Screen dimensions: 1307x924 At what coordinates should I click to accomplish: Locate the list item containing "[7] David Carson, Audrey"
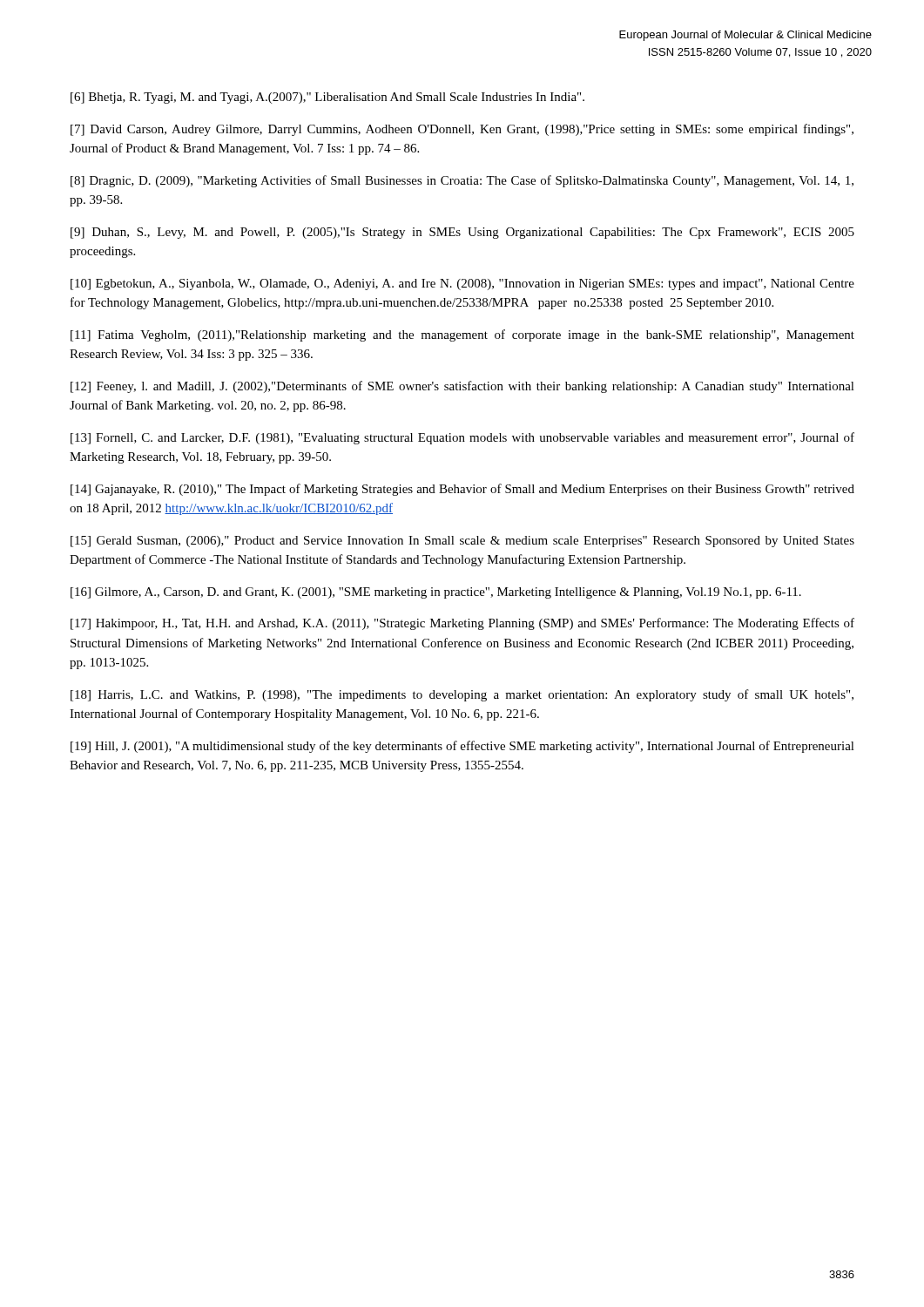462,138
